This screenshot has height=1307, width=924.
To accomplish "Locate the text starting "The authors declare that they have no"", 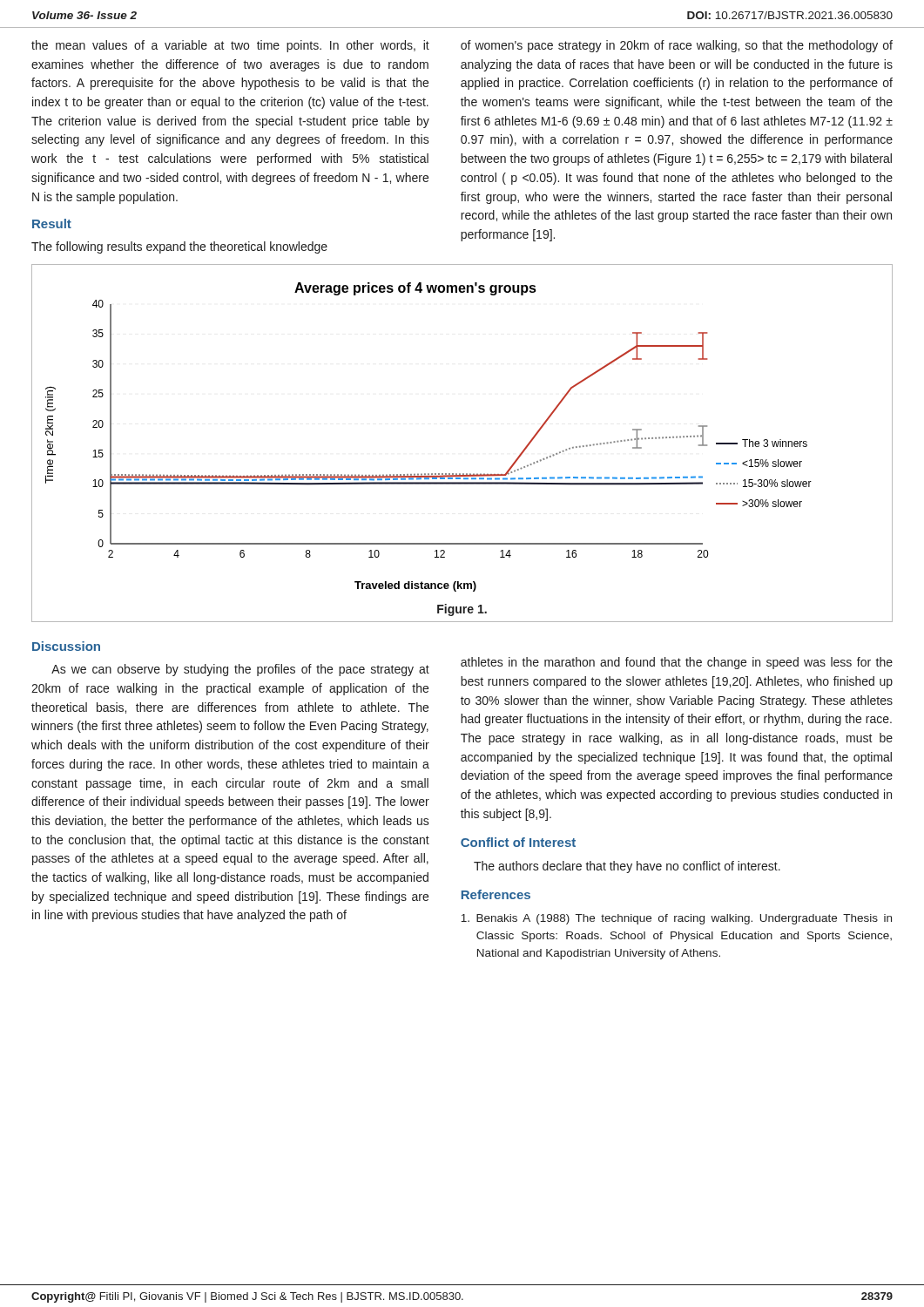I will (x=621, y=866).
